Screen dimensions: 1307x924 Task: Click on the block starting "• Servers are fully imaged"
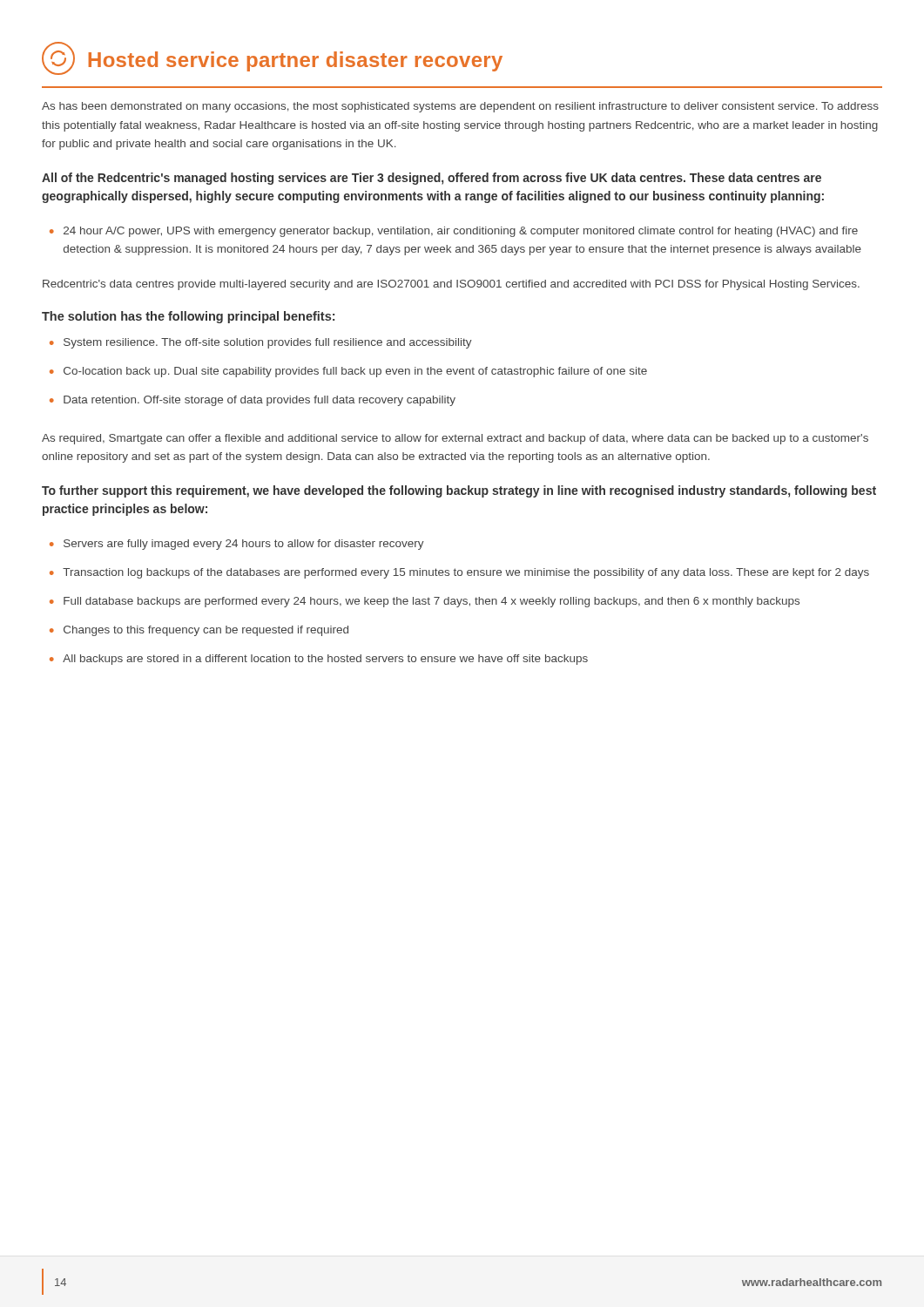(236, 546)
